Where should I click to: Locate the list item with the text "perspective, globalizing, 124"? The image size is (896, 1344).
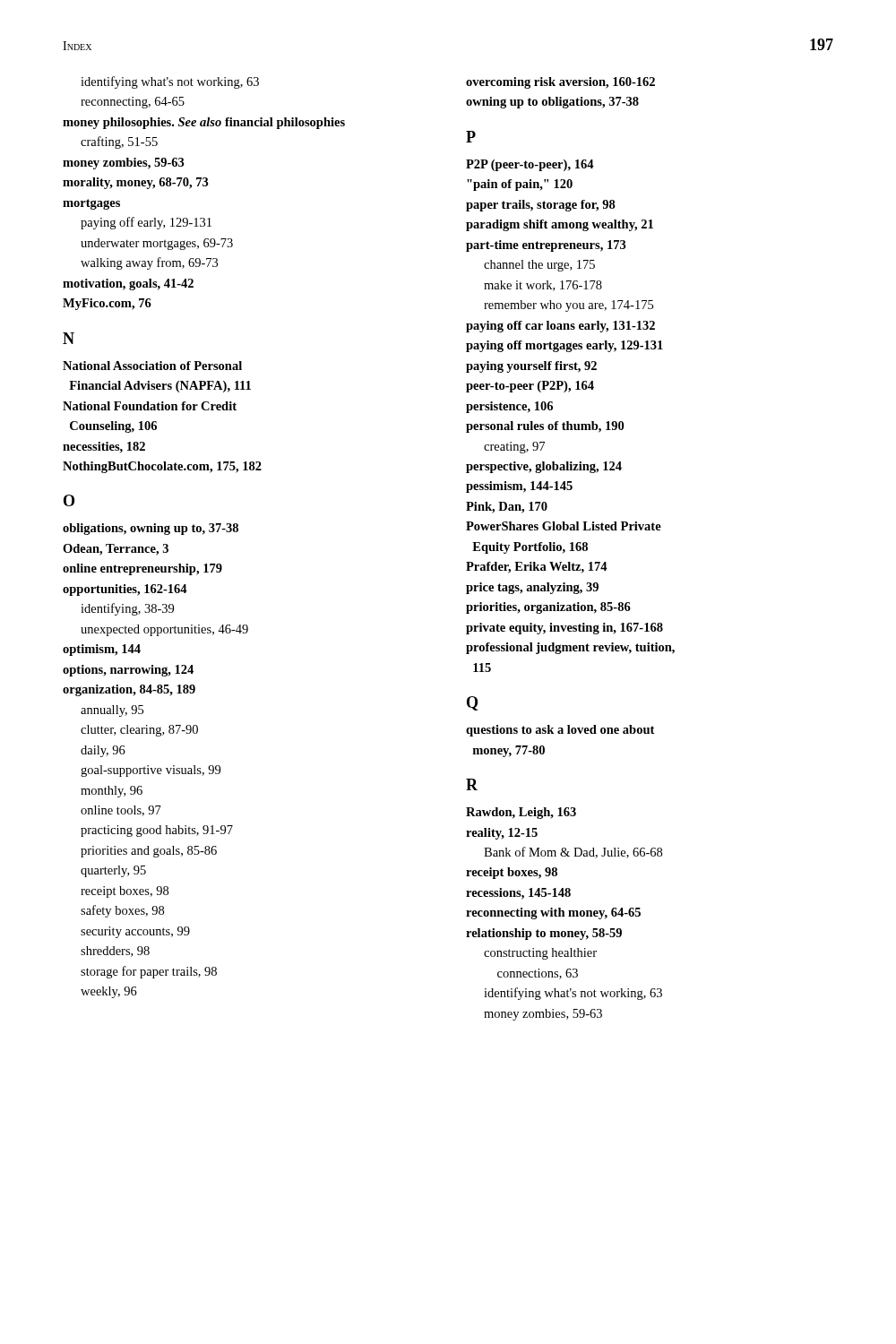coord(544,466)
